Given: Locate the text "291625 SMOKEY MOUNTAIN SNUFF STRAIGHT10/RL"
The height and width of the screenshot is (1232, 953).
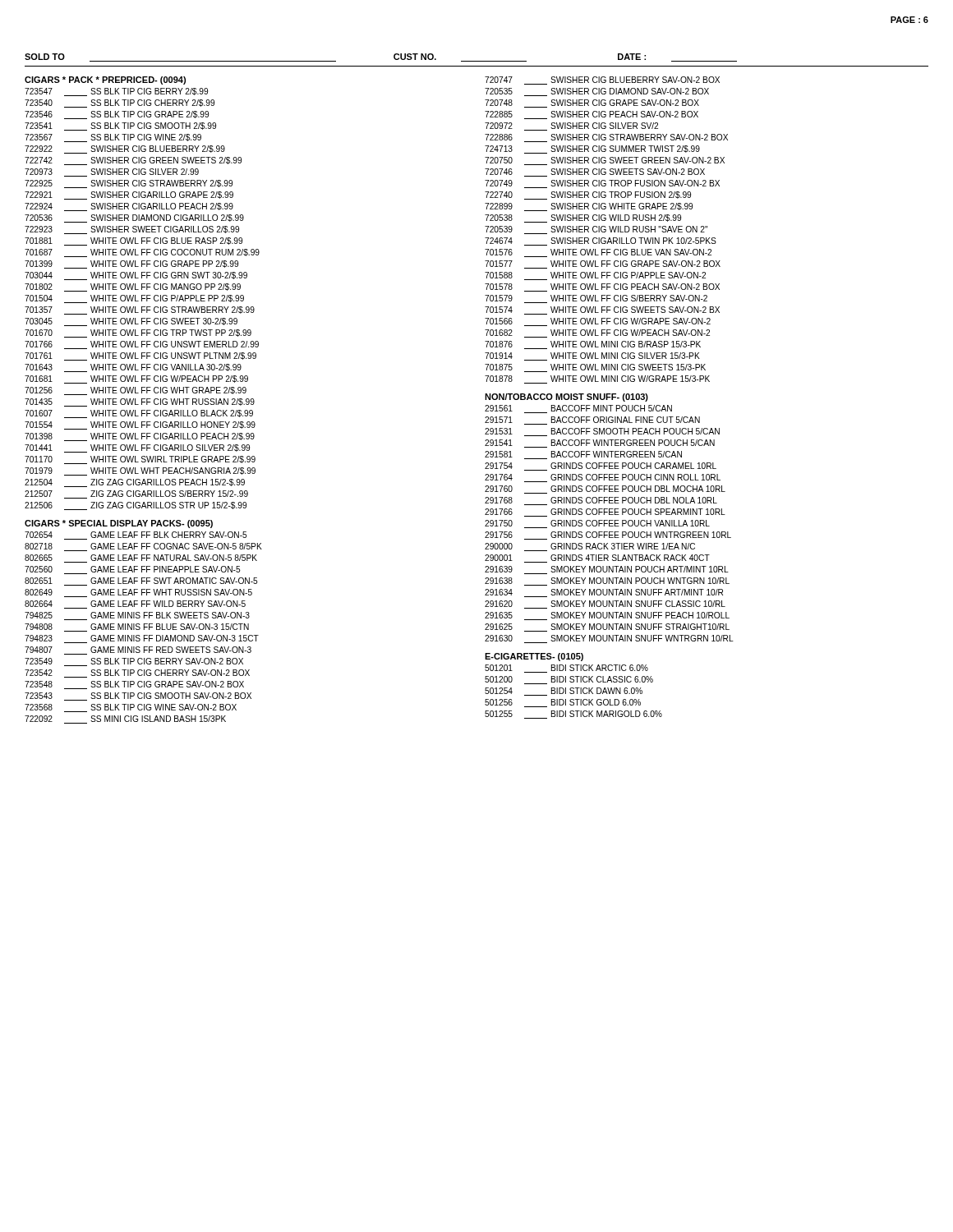Looking at the screenshot, I should point(607,628).
